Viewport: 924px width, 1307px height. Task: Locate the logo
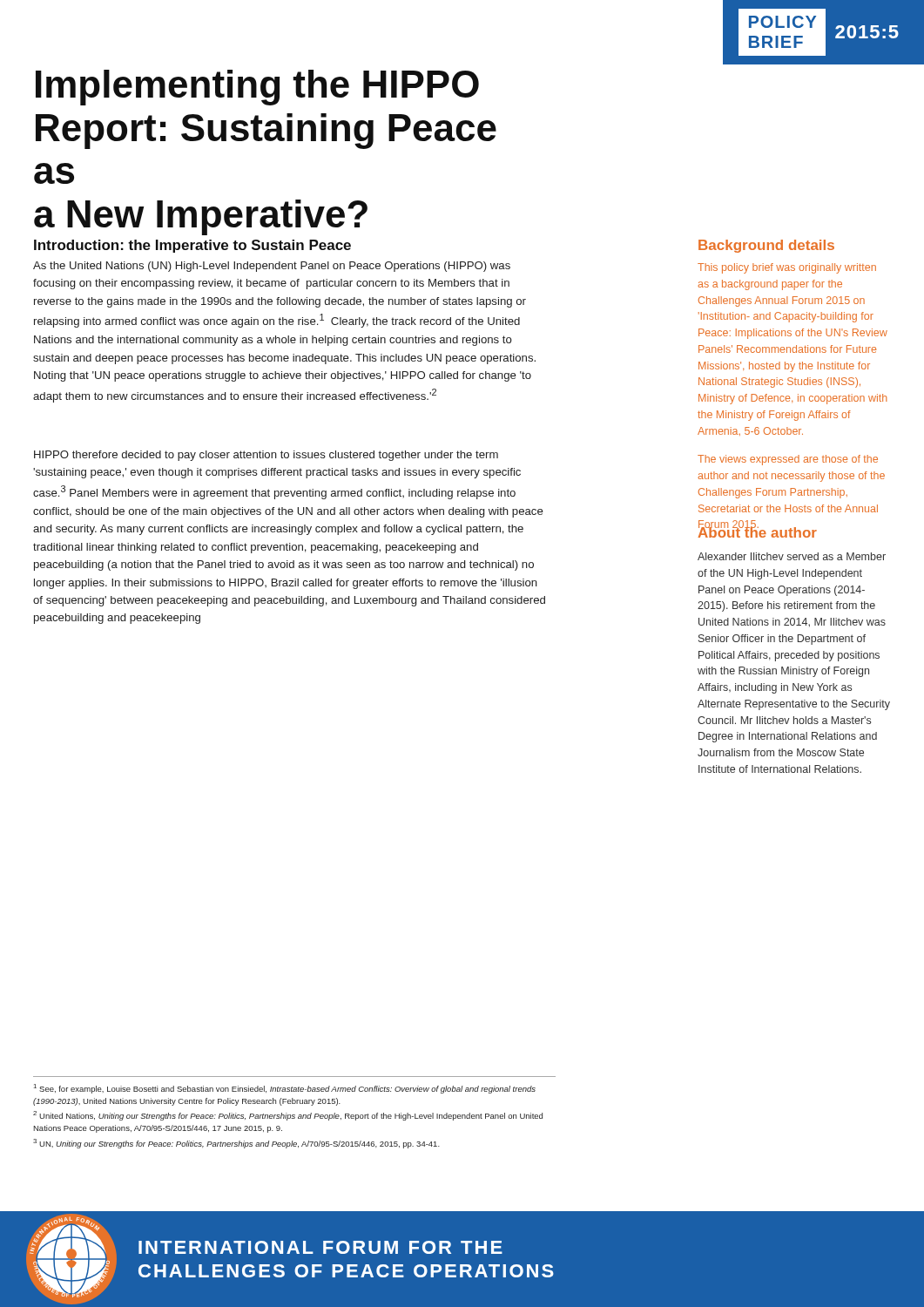(71, 1259)
